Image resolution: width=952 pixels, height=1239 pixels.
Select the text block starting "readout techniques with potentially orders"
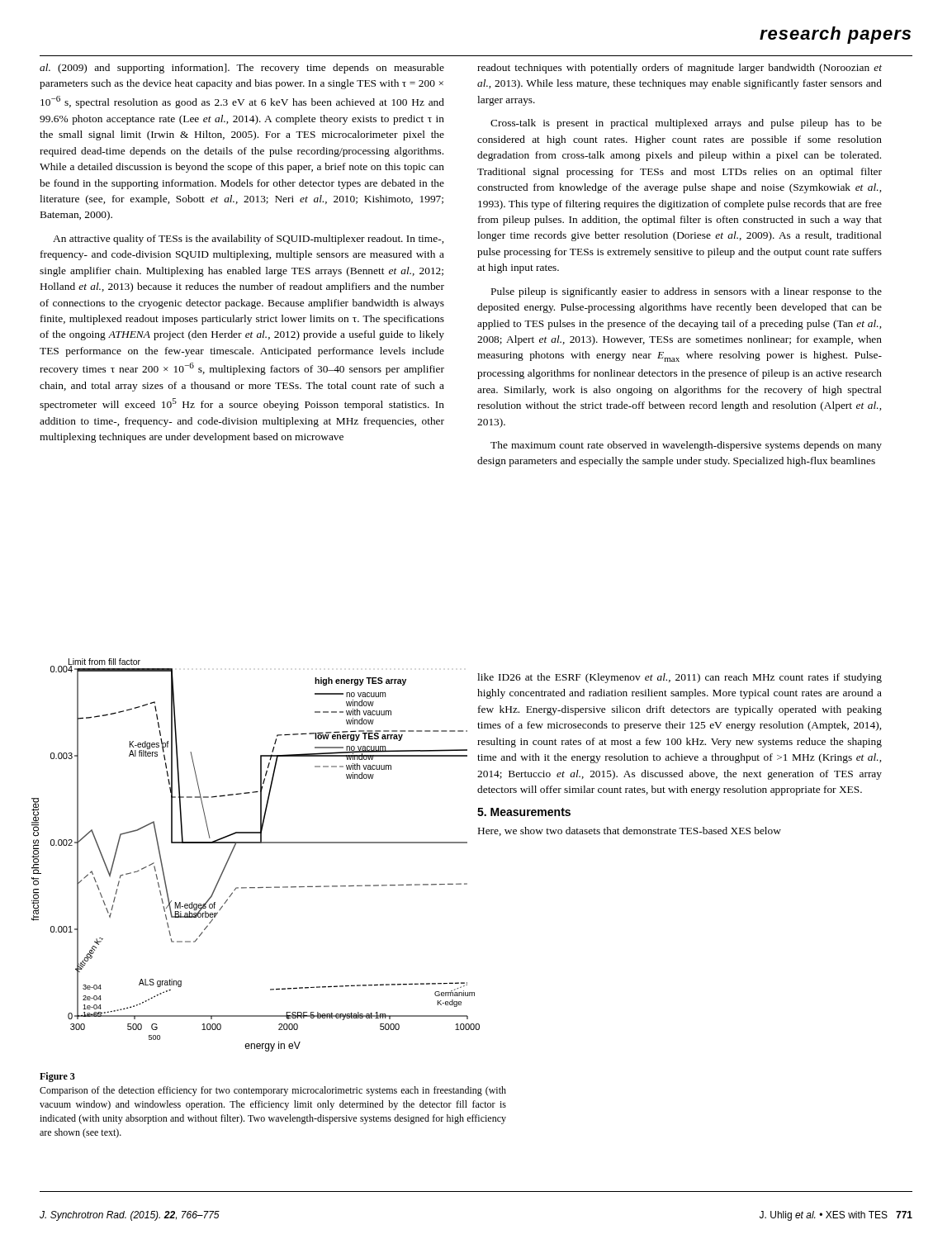[x=680, y=84]
